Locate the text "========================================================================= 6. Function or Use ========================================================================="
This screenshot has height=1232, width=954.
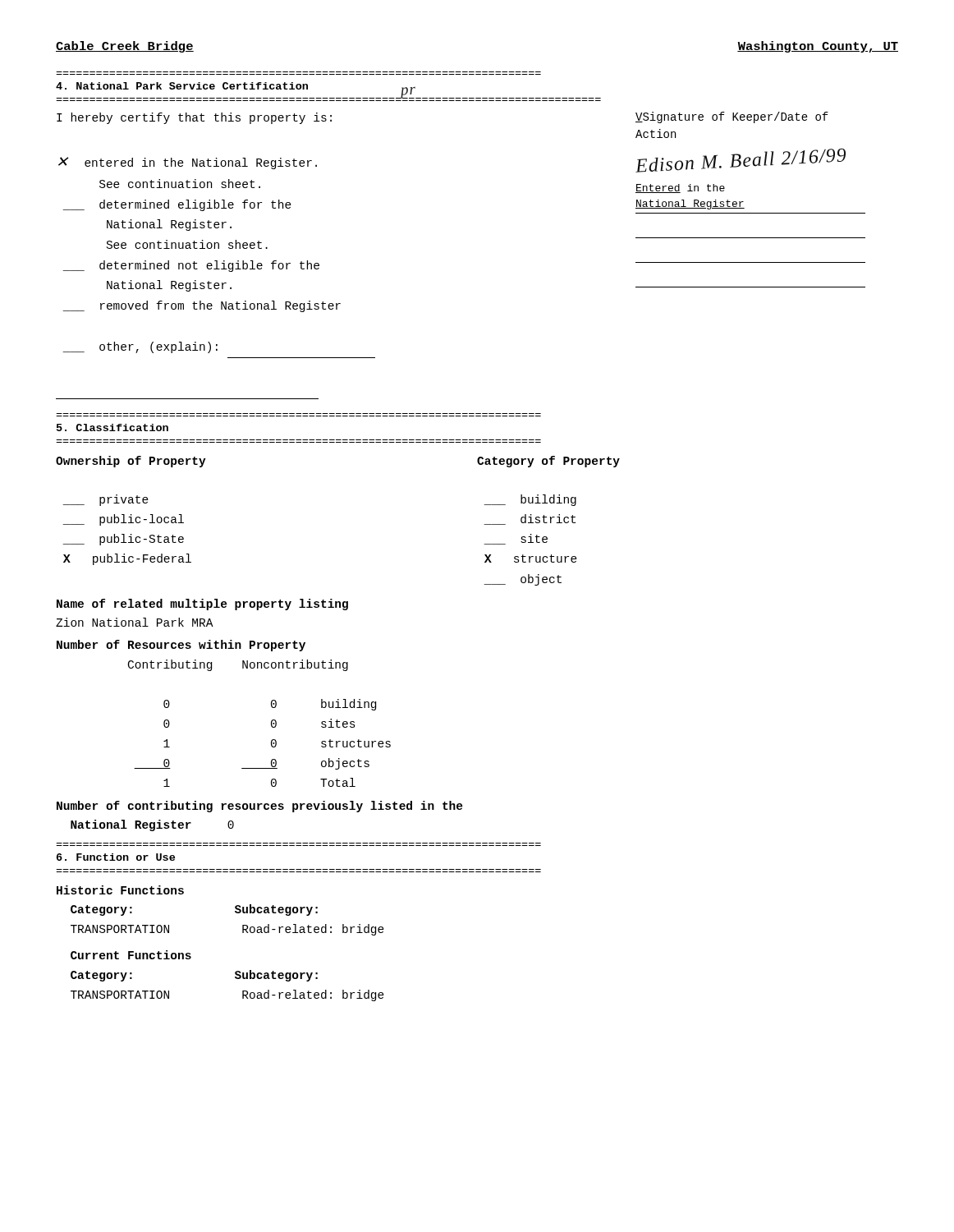pos(299,858)
